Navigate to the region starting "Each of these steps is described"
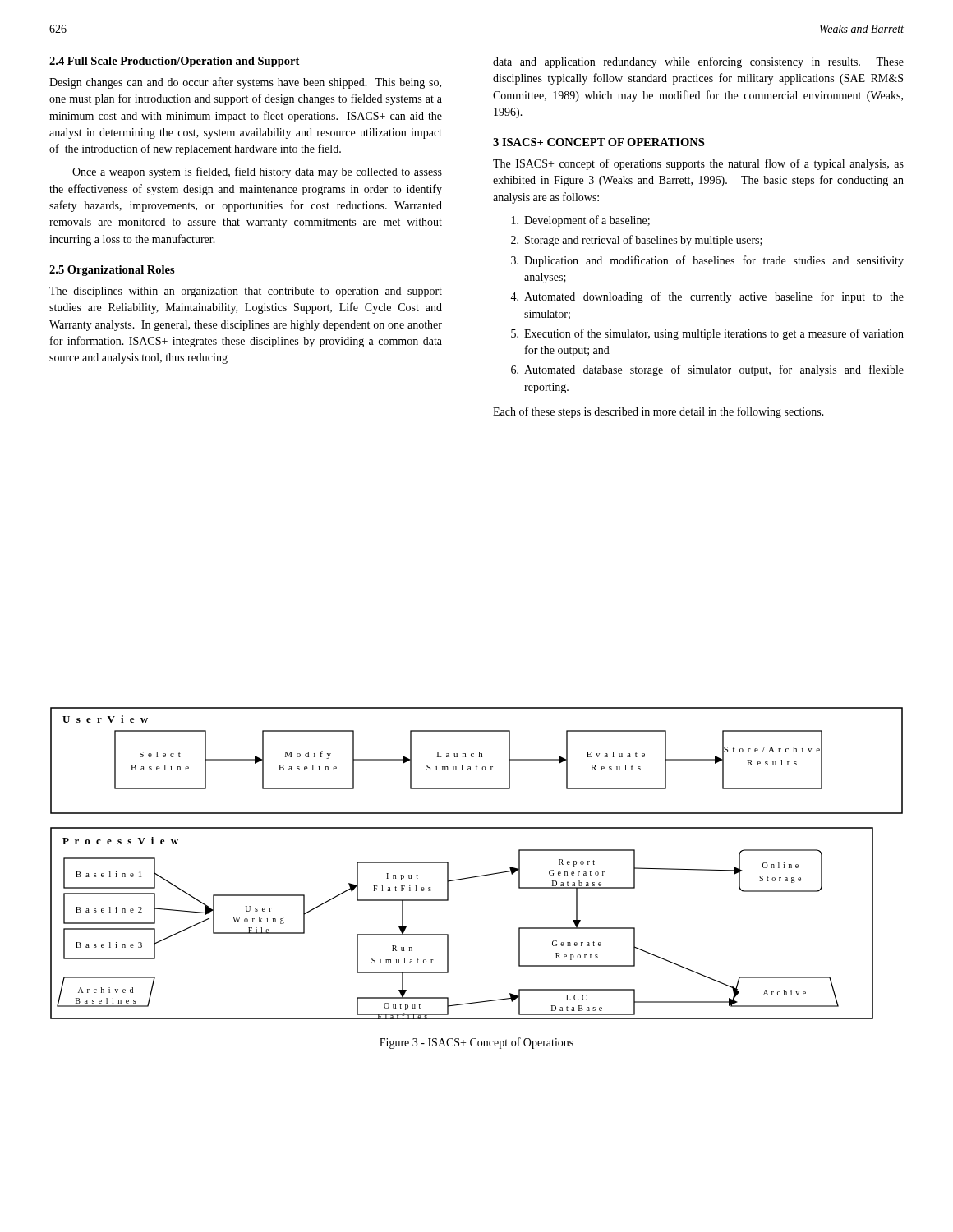 click(x=698, y=412)
